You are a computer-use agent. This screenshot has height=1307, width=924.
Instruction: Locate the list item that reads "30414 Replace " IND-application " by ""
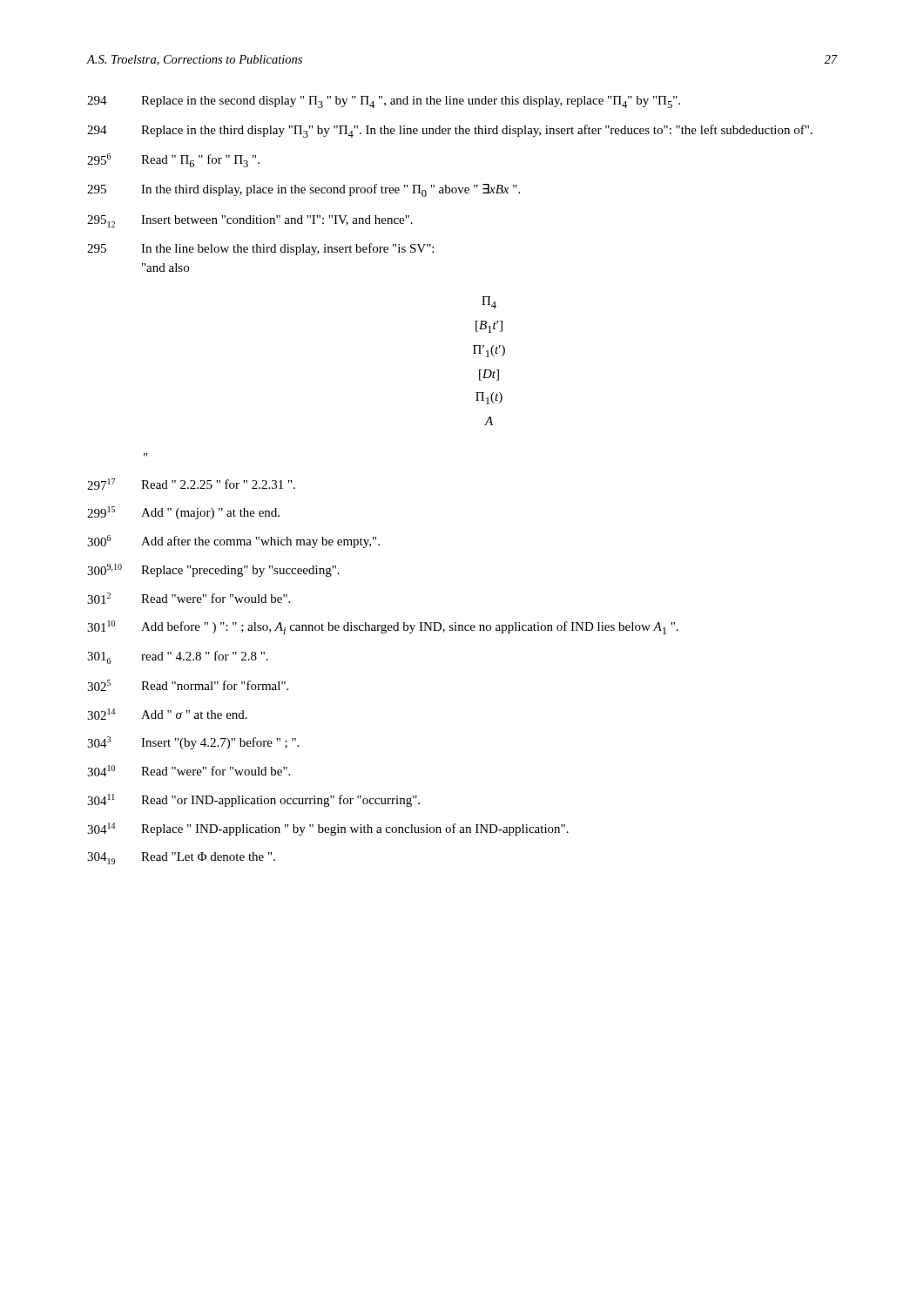coord(462,829)
